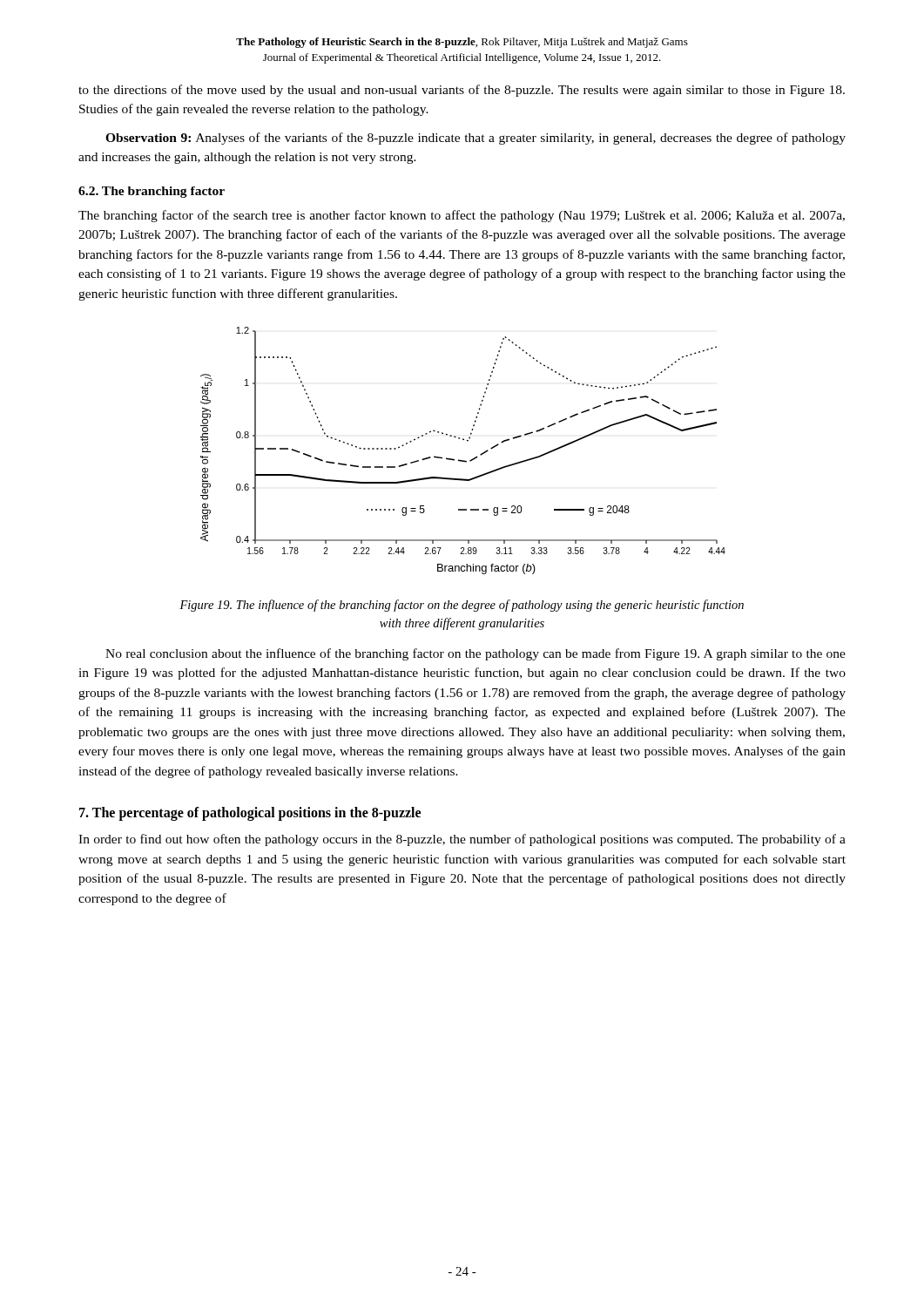
Task: Locate the line chart
Action: click(x=462, y=455)
